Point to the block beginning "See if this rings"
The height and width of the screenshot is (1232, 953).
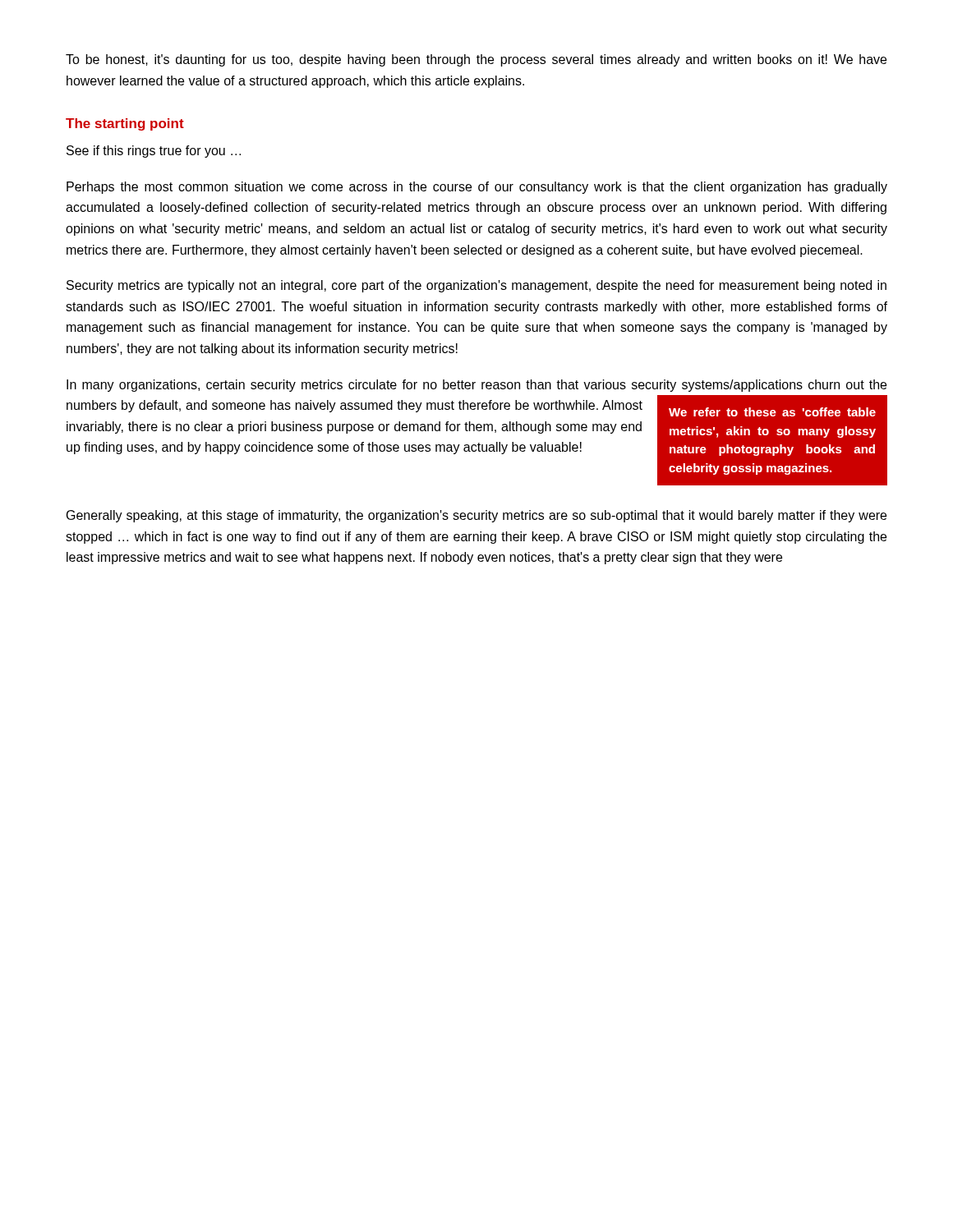pos(154,151)
